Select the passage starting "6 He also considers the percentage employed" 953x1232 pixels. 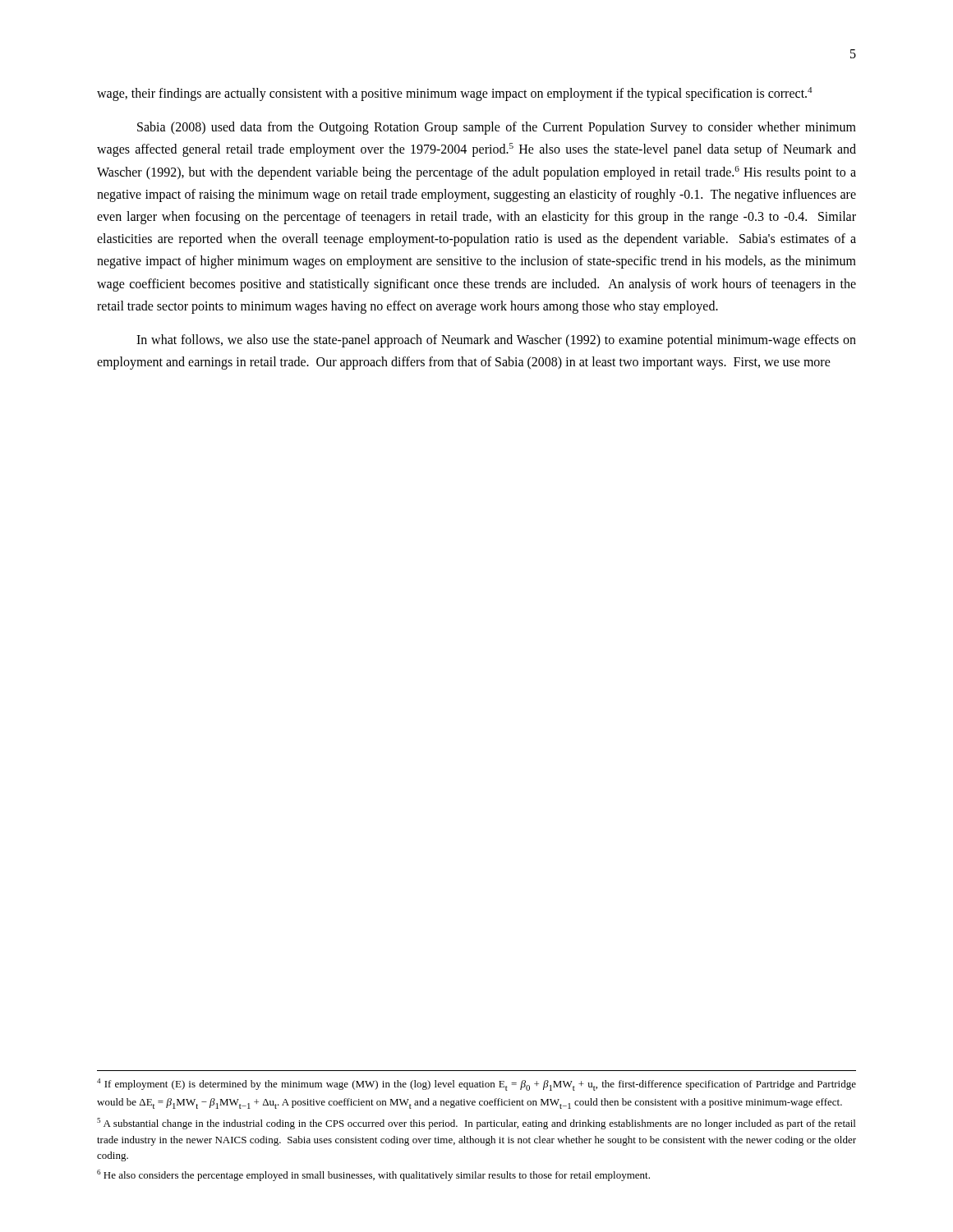click(x=374, y=1174)
